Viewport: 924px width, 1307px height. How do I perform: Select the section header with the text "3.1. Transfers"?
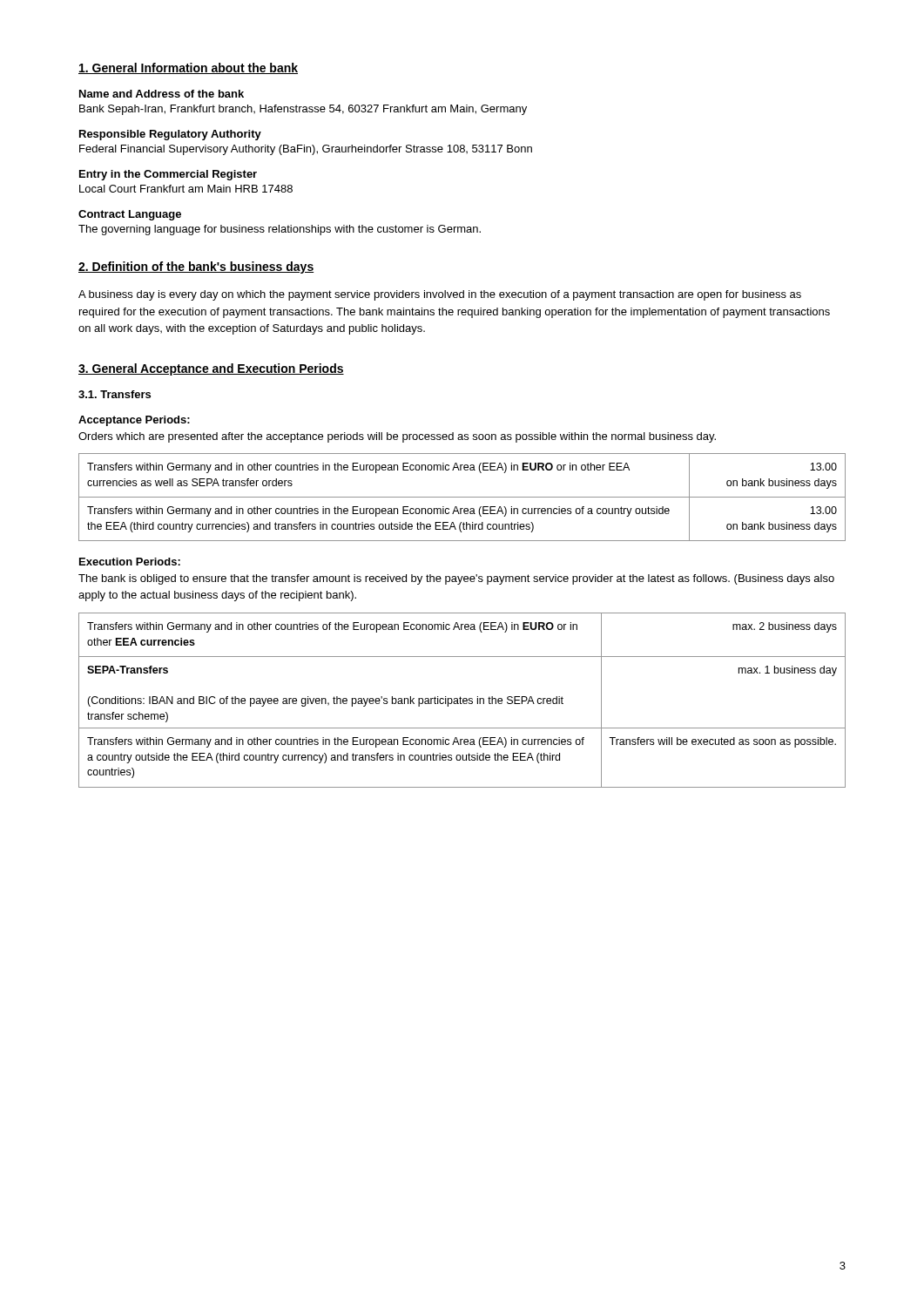pos(115,394)
